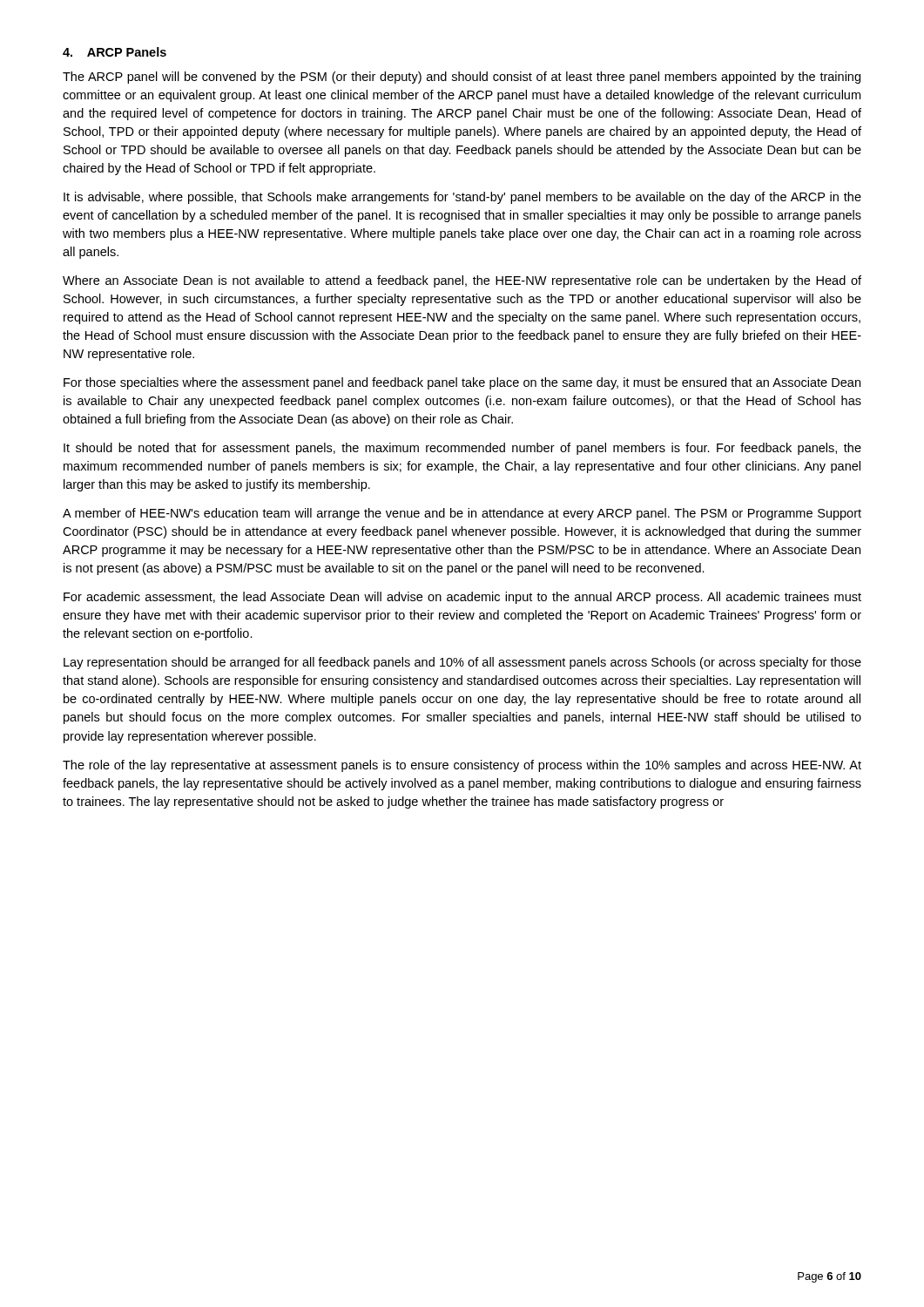
Task: Find the text block that says "It should be noted that for assessment panels,"
Action: (462, 467)
